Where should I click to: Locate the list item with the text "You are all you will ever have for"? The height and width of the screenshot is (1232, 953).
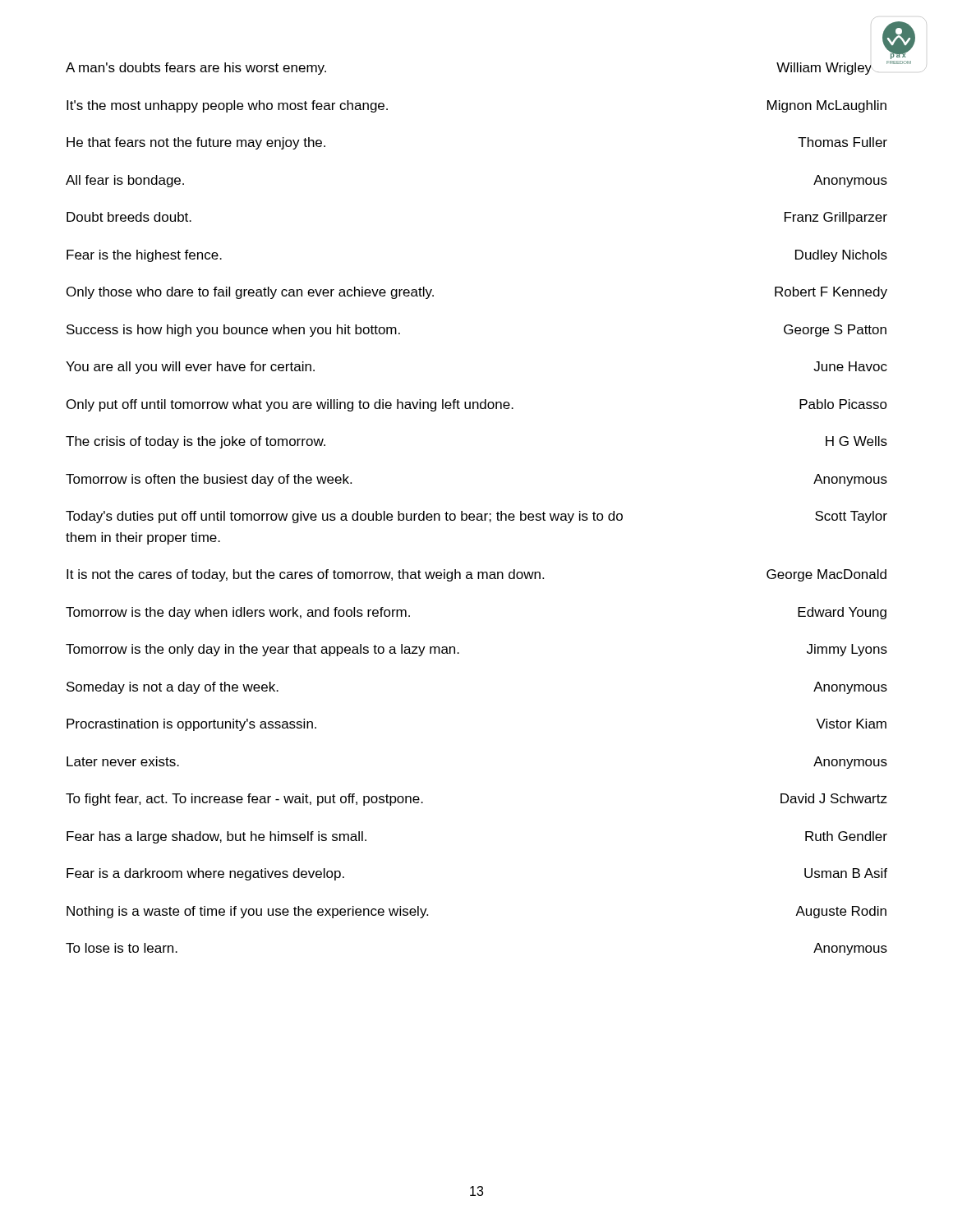point(195,368)
